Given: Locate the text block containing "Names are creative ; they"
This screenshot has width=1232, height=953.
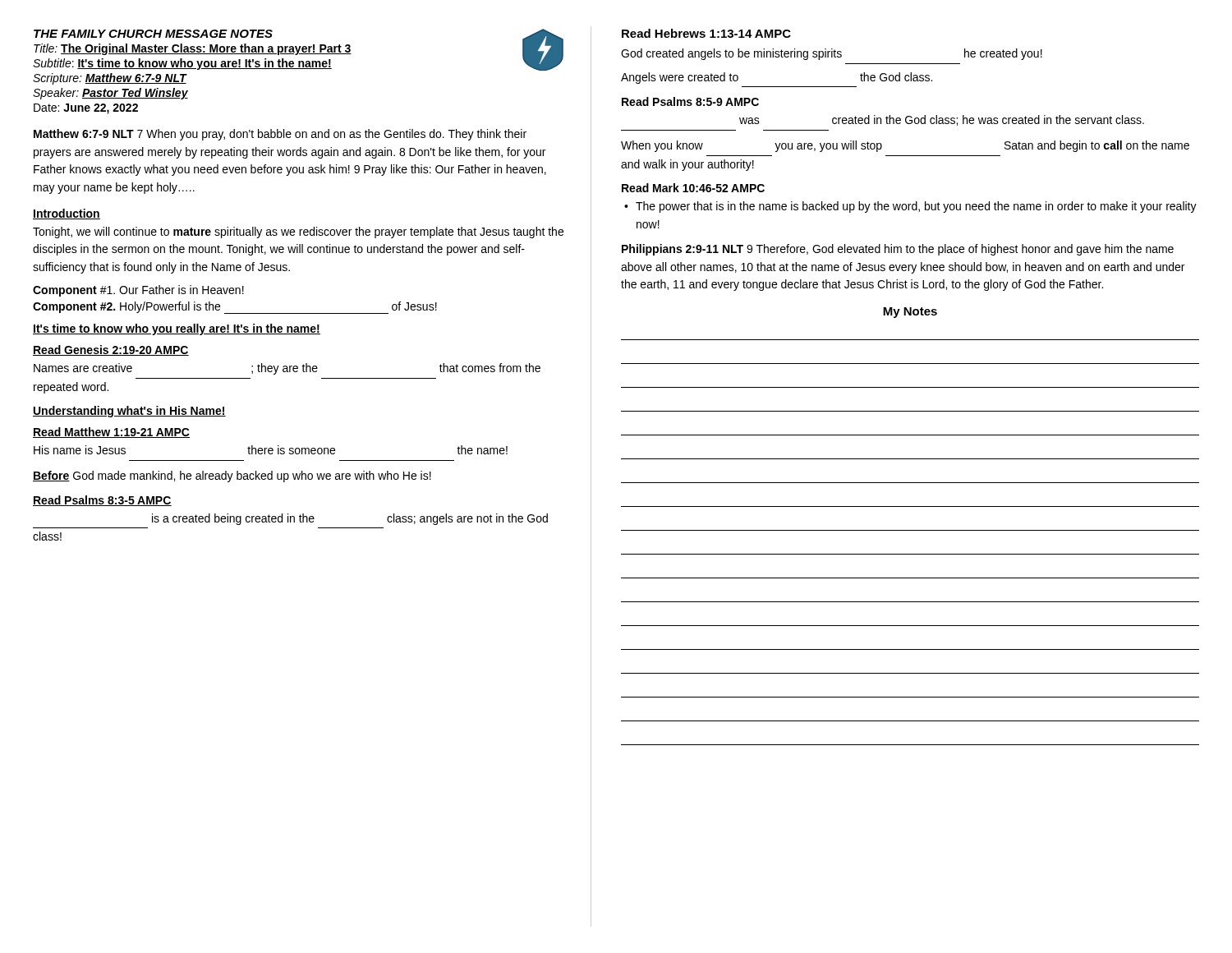Looking at the screenshot, I should click(x=287, y=376).
